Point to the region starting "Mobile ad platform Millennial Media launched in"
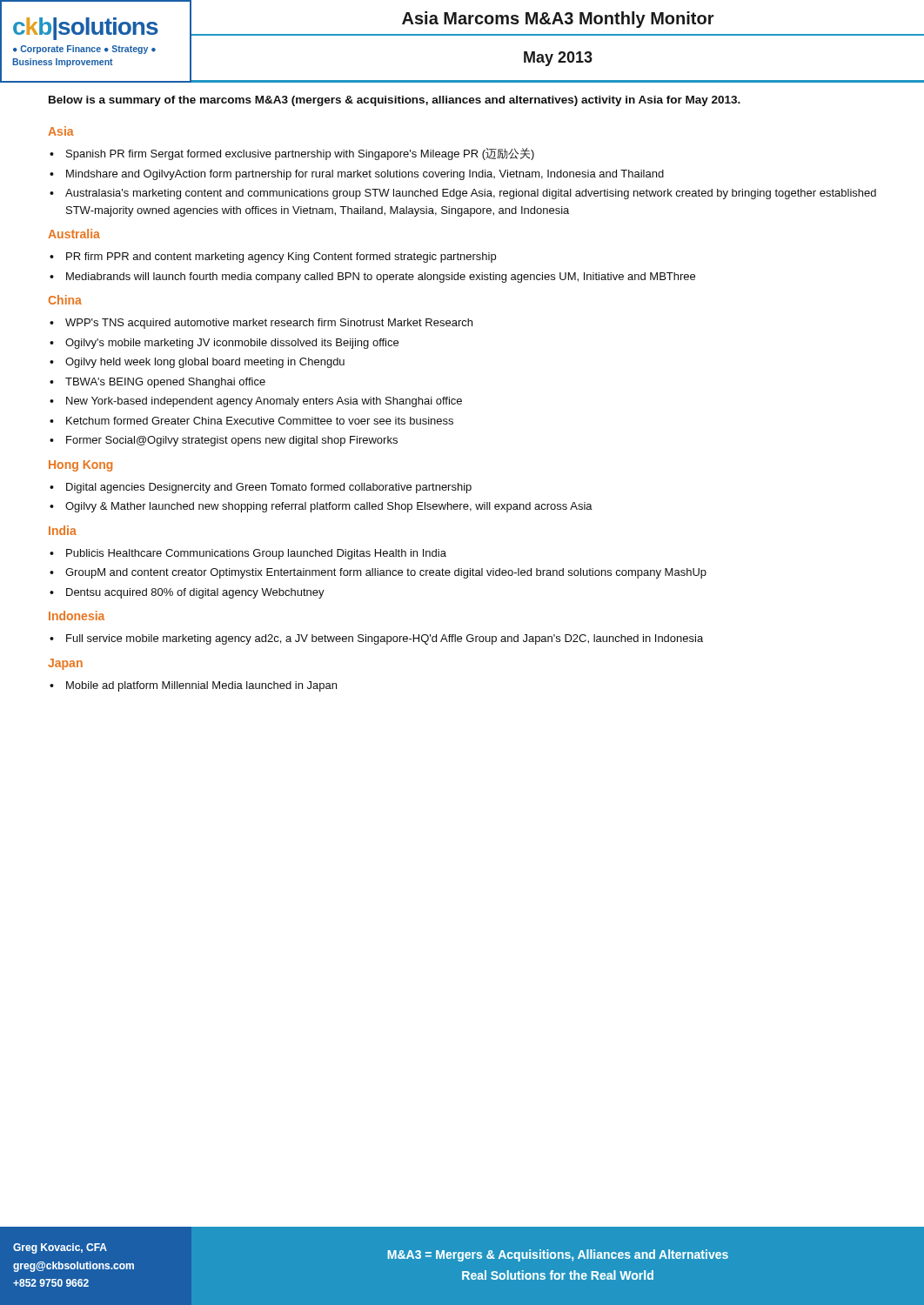 201,685
